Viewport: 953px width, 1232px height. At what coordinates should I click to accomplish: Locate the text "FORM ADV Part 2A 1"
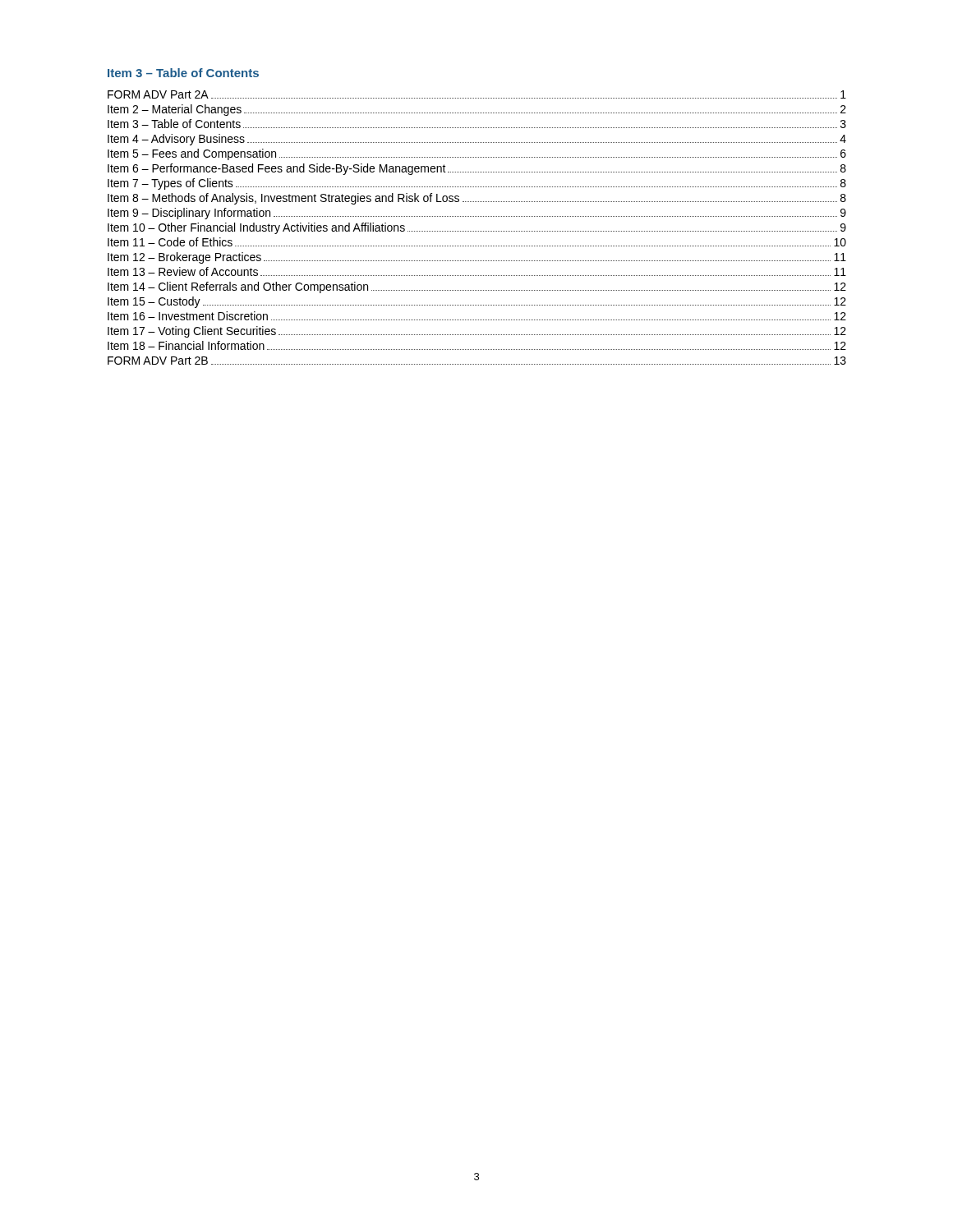476,94
